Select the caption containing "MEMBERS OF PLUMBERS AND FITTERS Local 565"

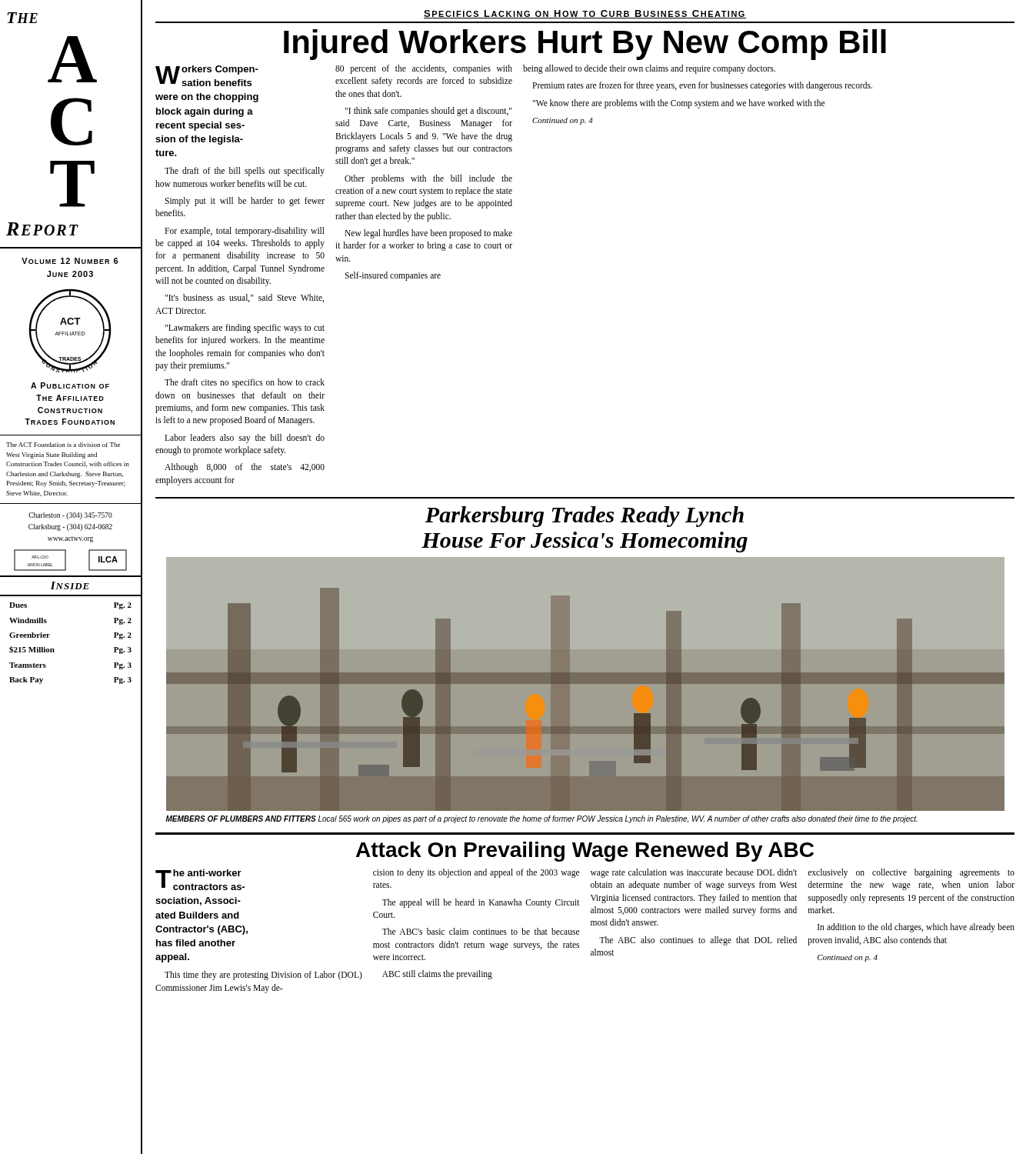click(542, 819)
